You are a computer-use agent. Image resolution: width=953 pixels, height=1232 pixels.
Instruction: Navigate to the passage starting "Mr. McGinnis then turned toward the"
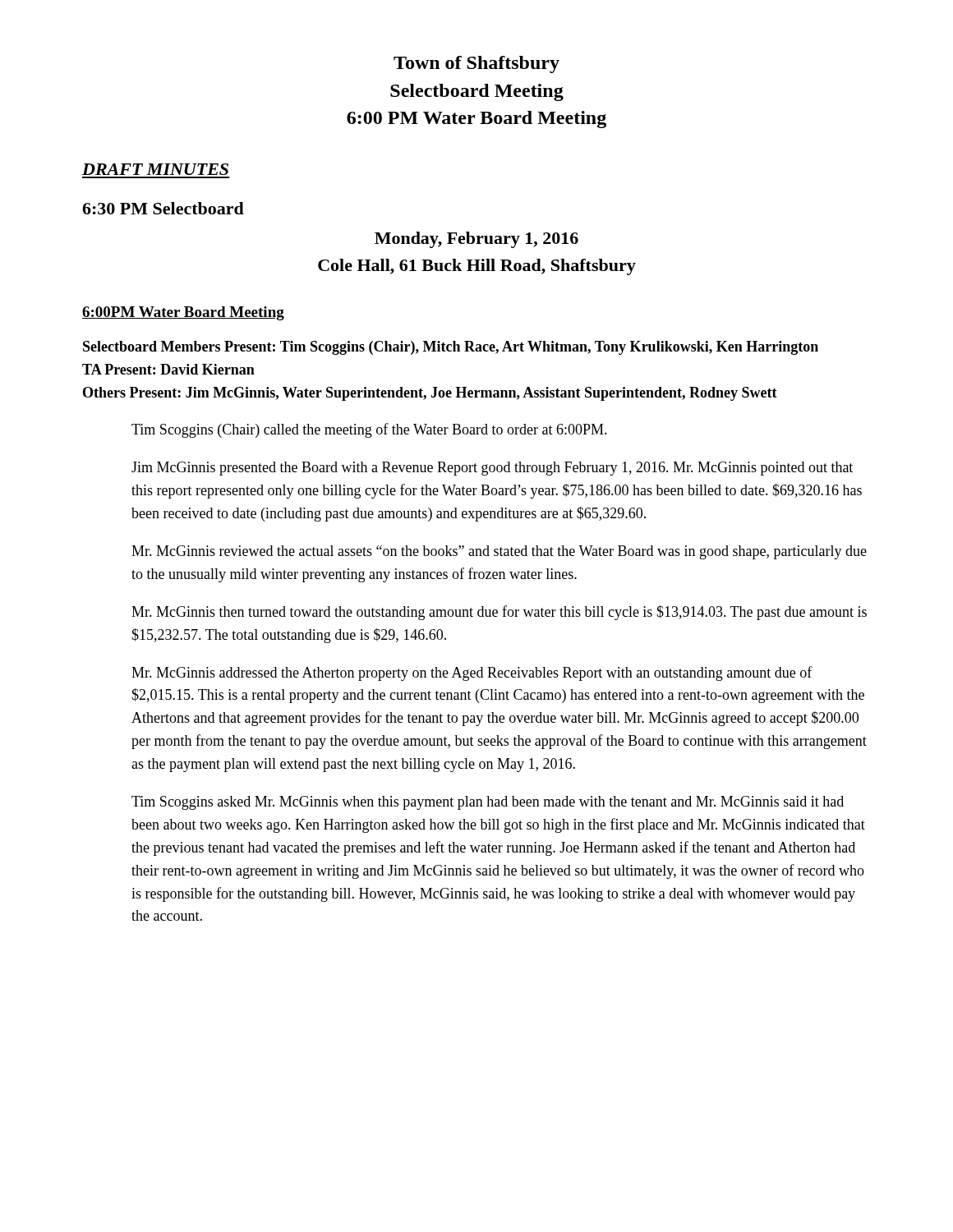click(x=499, y=623)
